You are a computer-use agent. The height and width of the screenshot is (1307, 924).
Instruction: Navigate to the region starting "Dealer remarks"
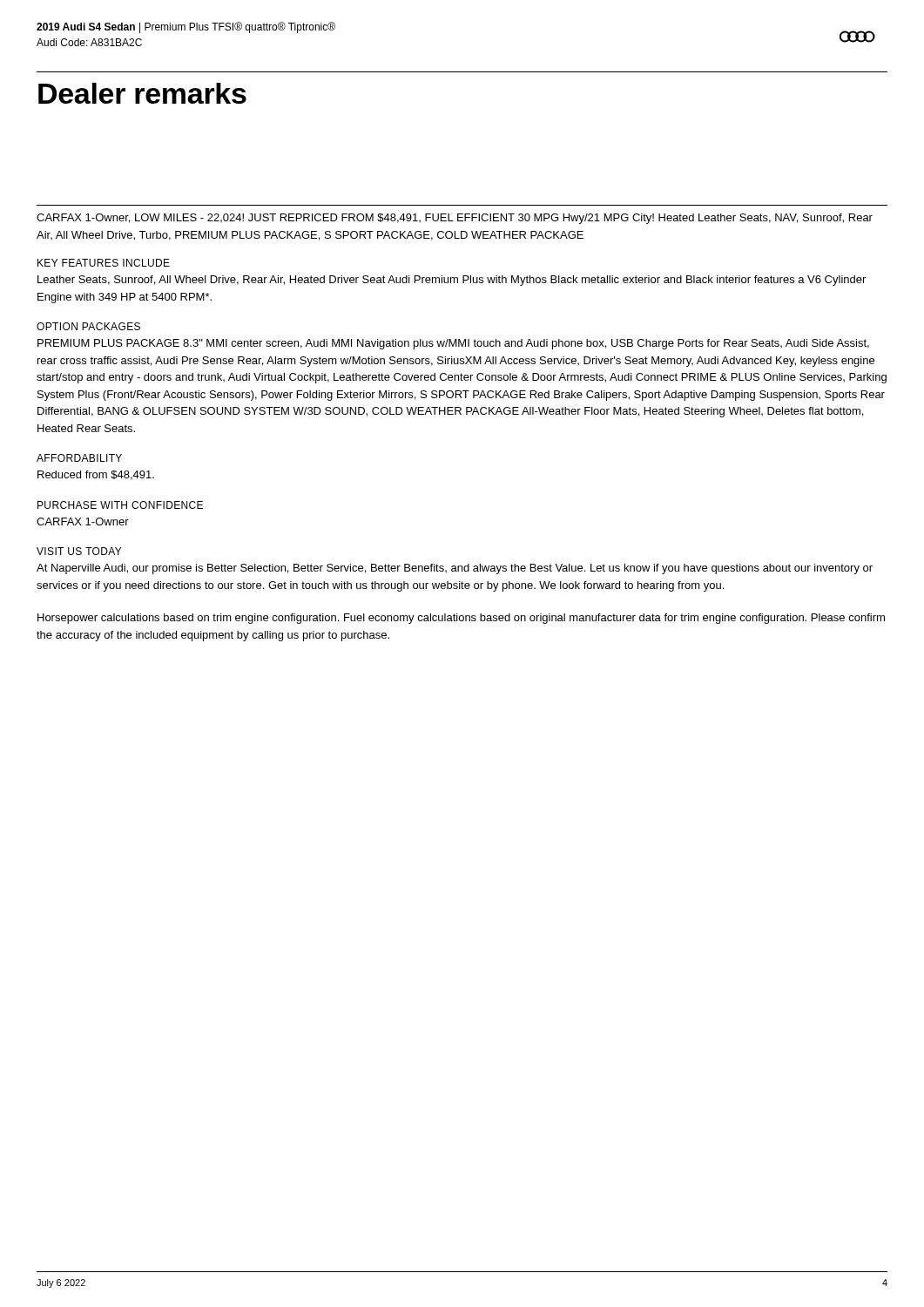[x=142, y=94]
